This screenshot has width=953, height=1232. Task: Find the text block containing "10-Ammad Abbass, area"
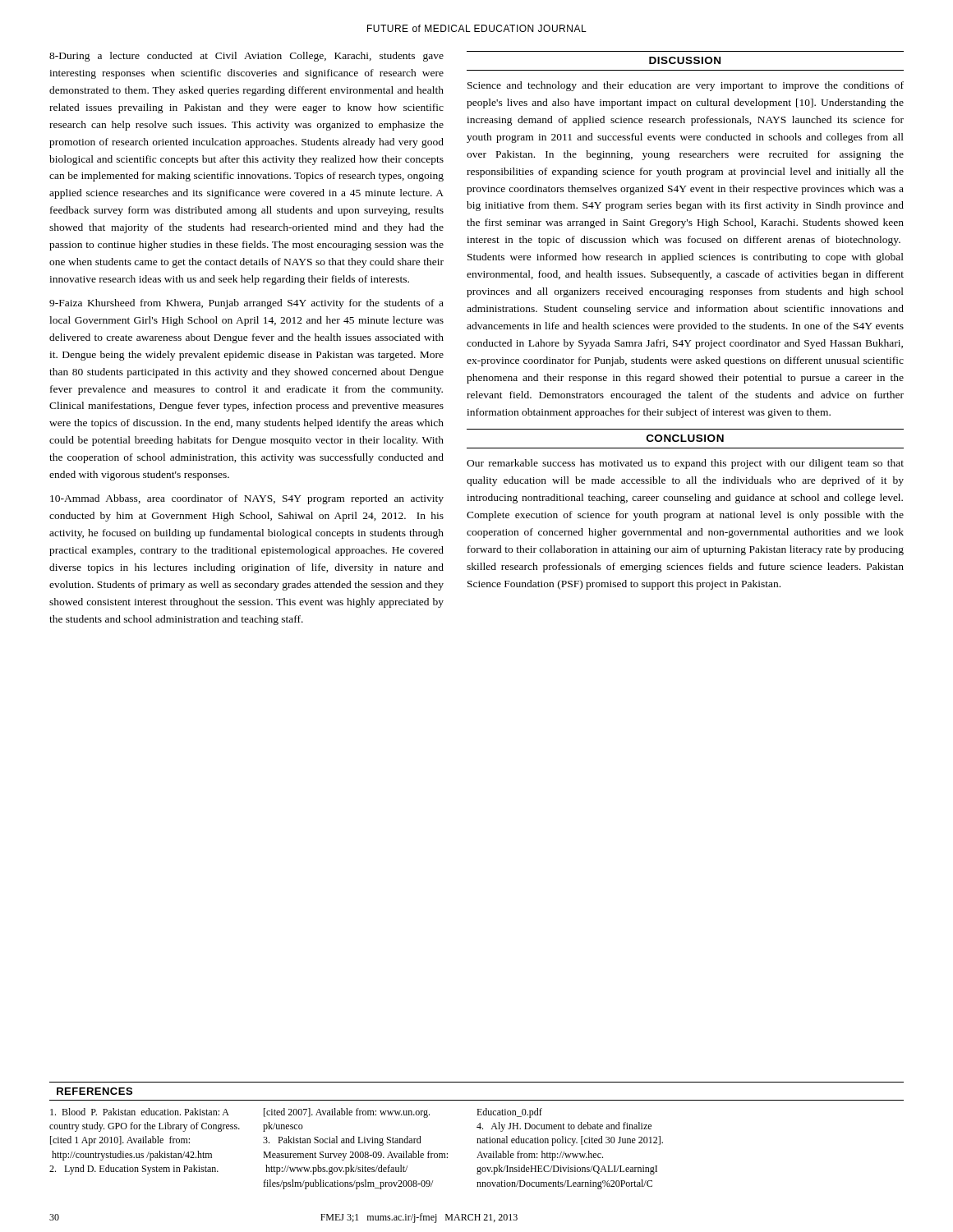[246, 558]
